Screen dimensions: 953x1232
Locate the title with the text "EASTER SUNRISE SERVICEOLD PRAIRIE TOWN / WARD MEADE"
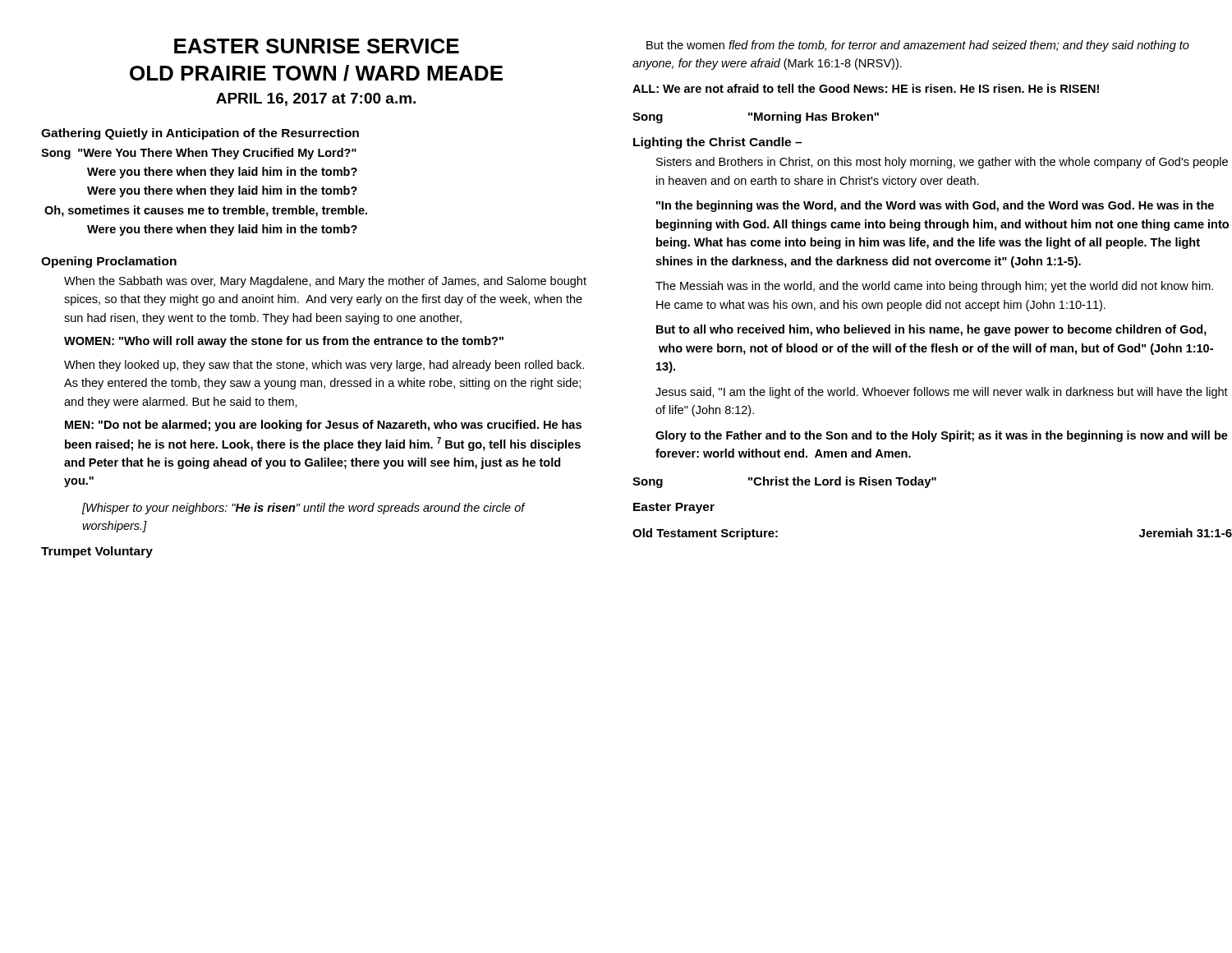point(316,70)
